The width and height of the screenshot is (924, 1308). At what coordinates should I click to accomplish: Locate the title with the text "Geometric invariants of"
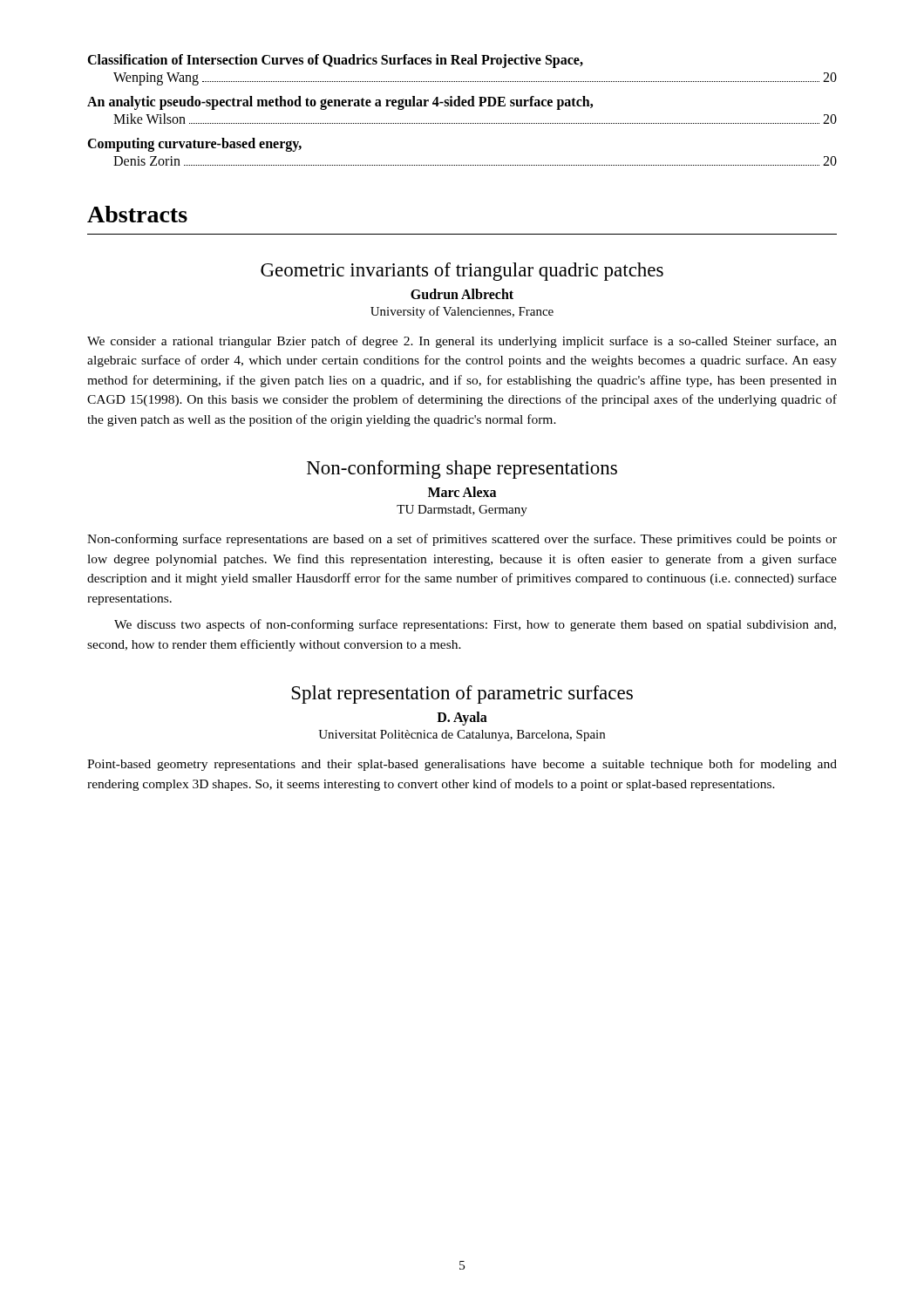pyautogui.click(x=462, y=270)
